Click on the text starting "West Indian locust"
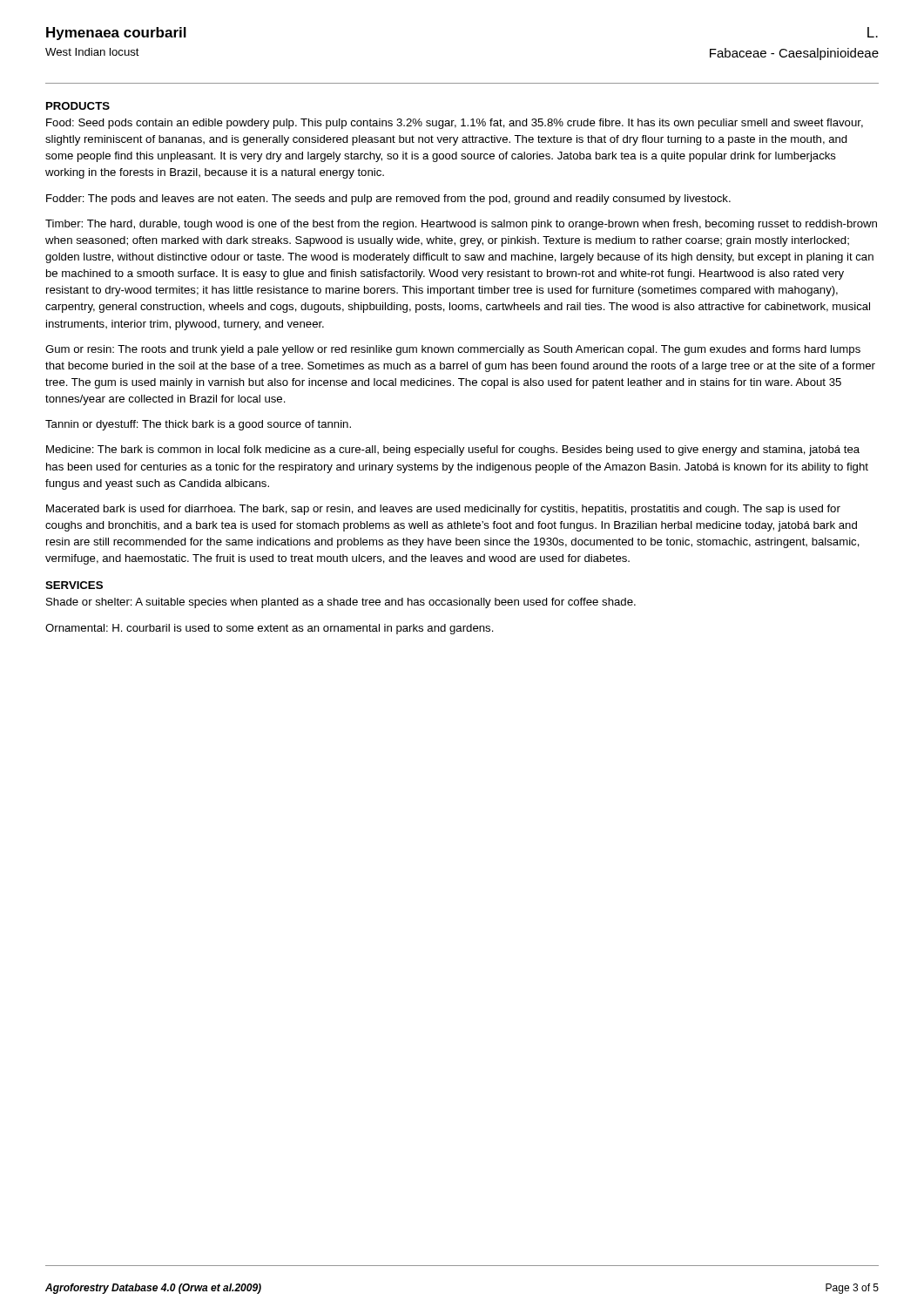This screenshot has width=924, height=1307. click(x=92, y=52)
